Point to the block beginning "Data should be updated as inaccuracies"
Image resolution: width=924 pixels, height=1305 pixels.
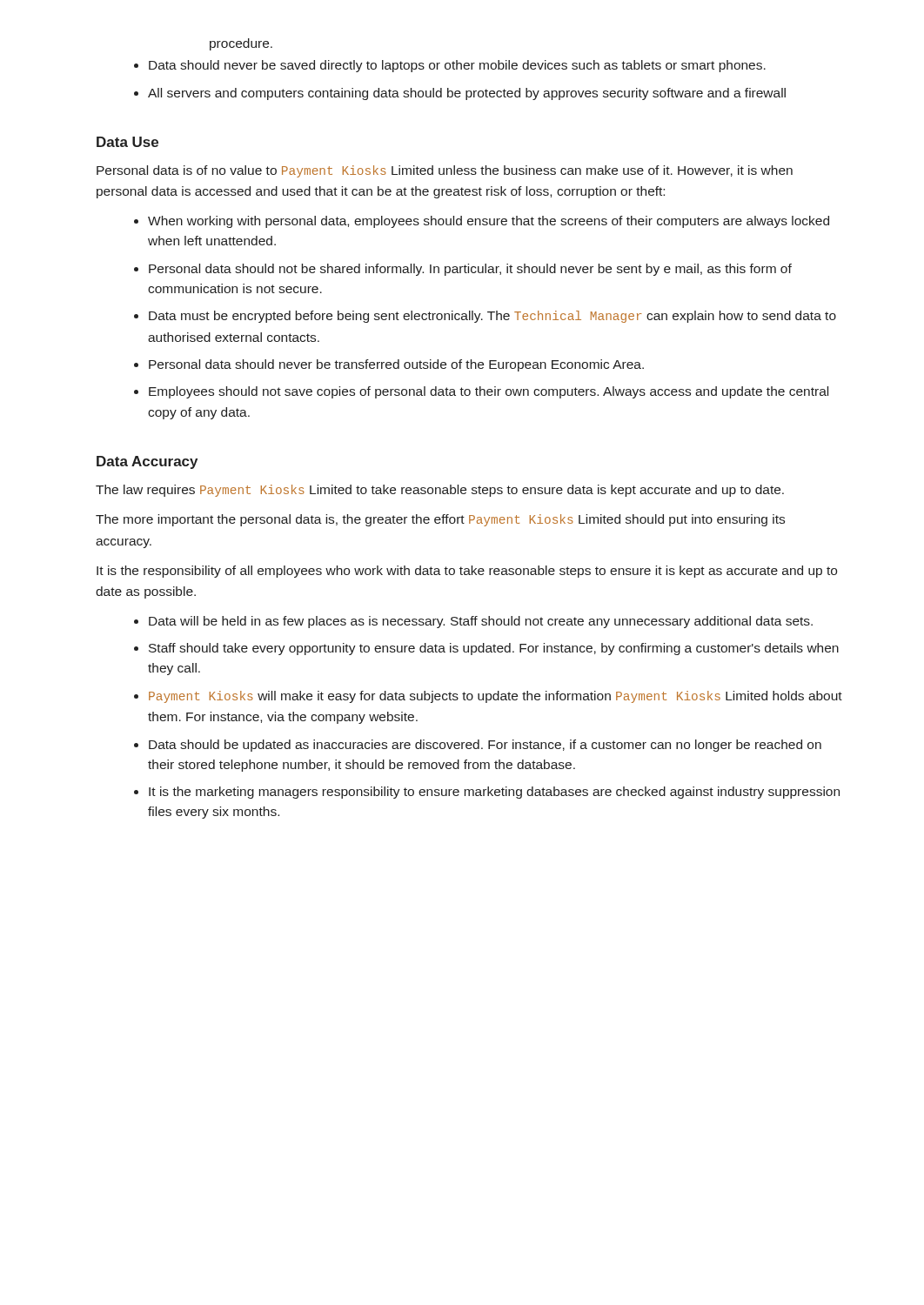pos(485,754)
